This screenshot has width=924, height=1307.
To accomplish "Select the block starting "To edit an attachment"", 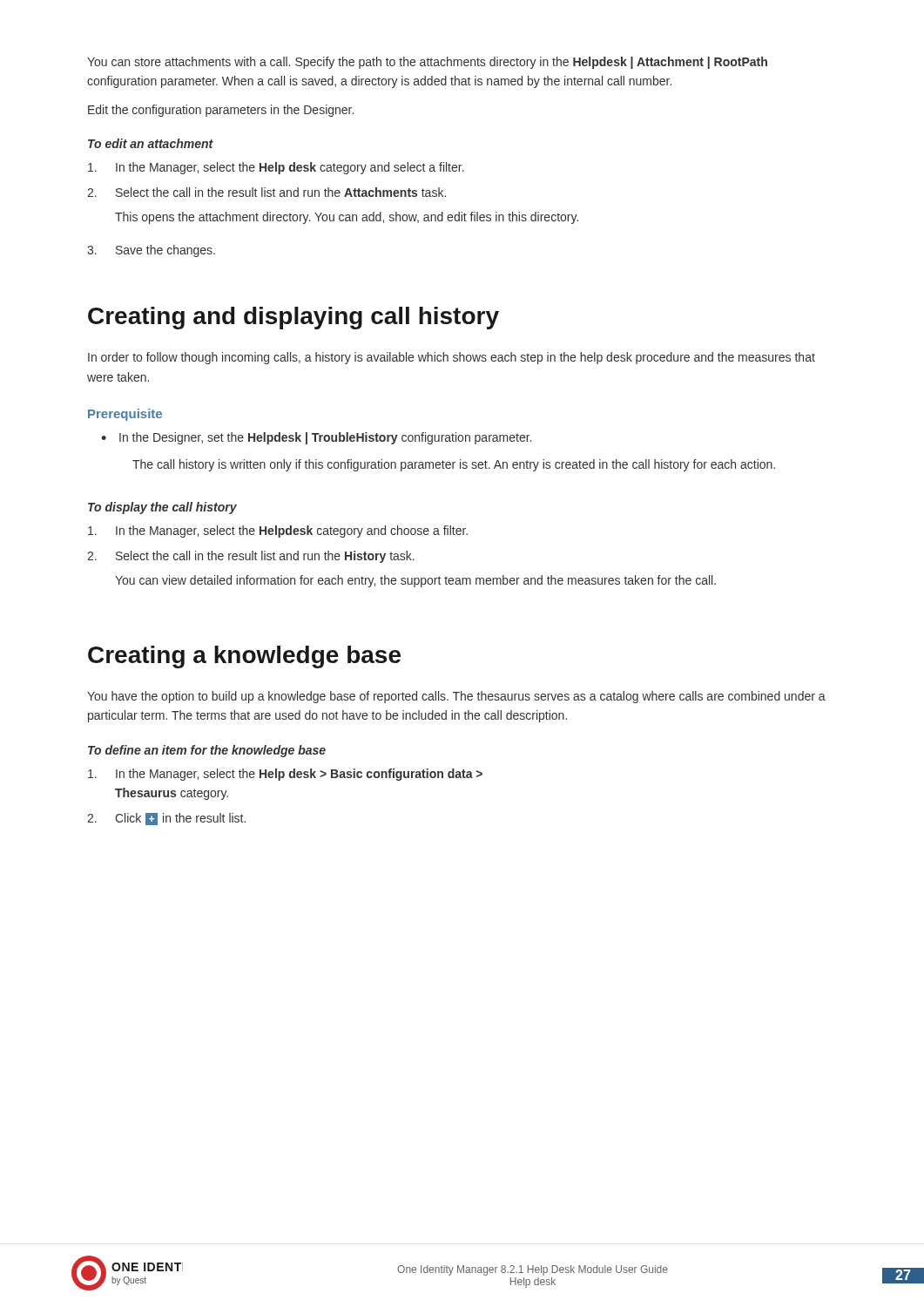I will coord(150,144).
